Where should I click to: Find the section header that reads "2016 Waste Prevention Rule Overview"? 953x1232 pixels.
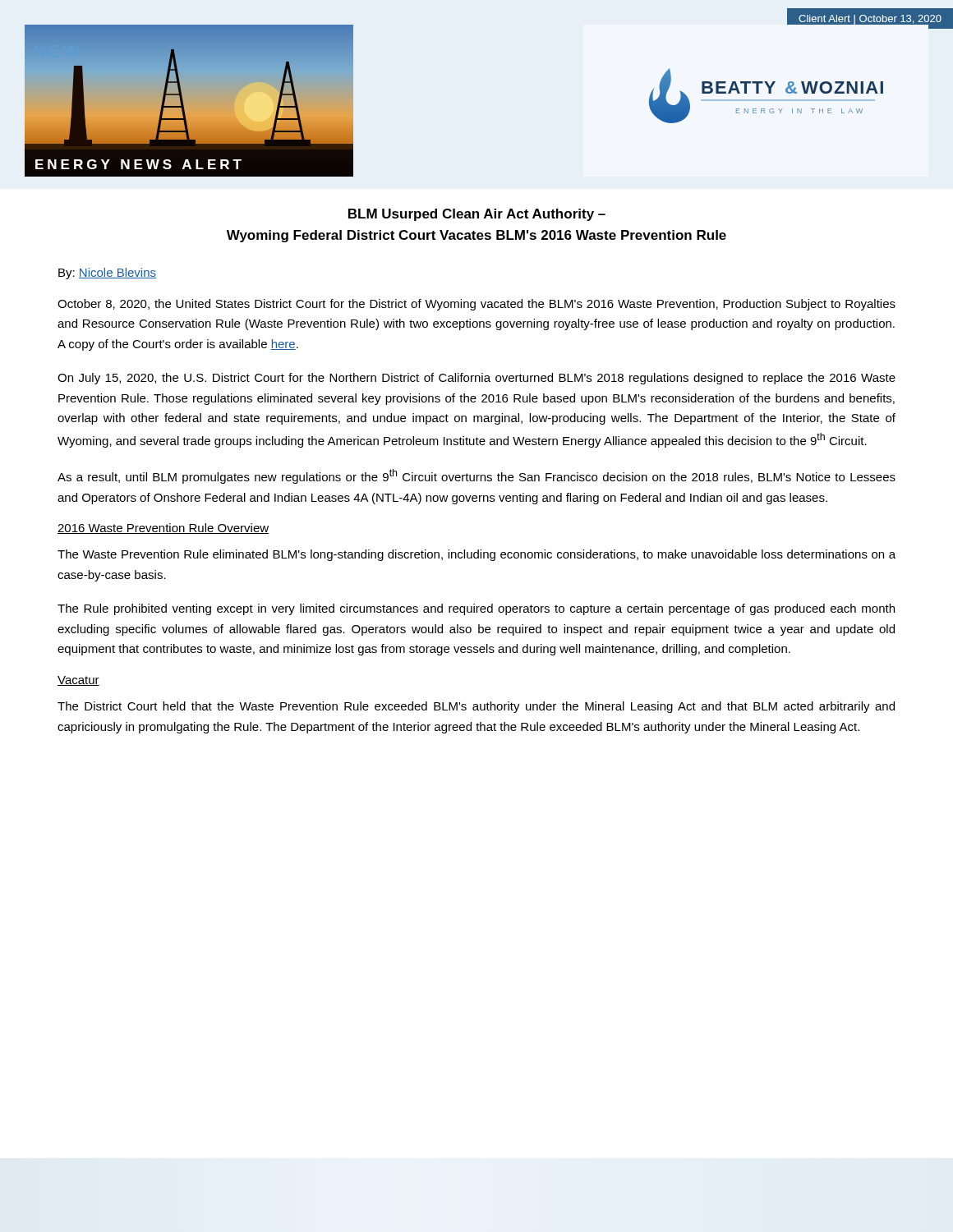point(163,528)
